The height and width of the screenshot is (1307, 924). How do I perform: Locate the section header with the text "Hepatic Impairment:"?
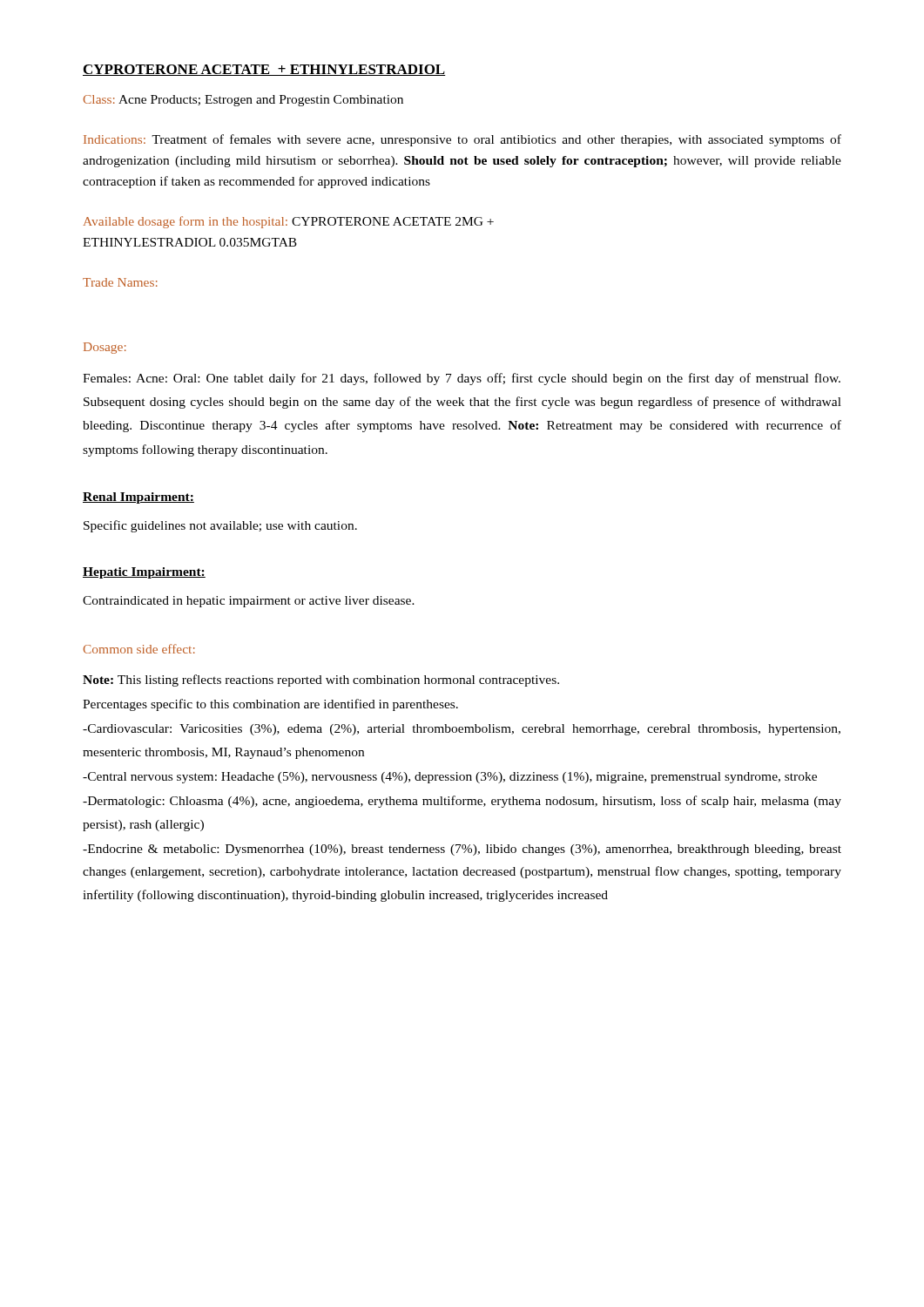[x=144, y=571]
